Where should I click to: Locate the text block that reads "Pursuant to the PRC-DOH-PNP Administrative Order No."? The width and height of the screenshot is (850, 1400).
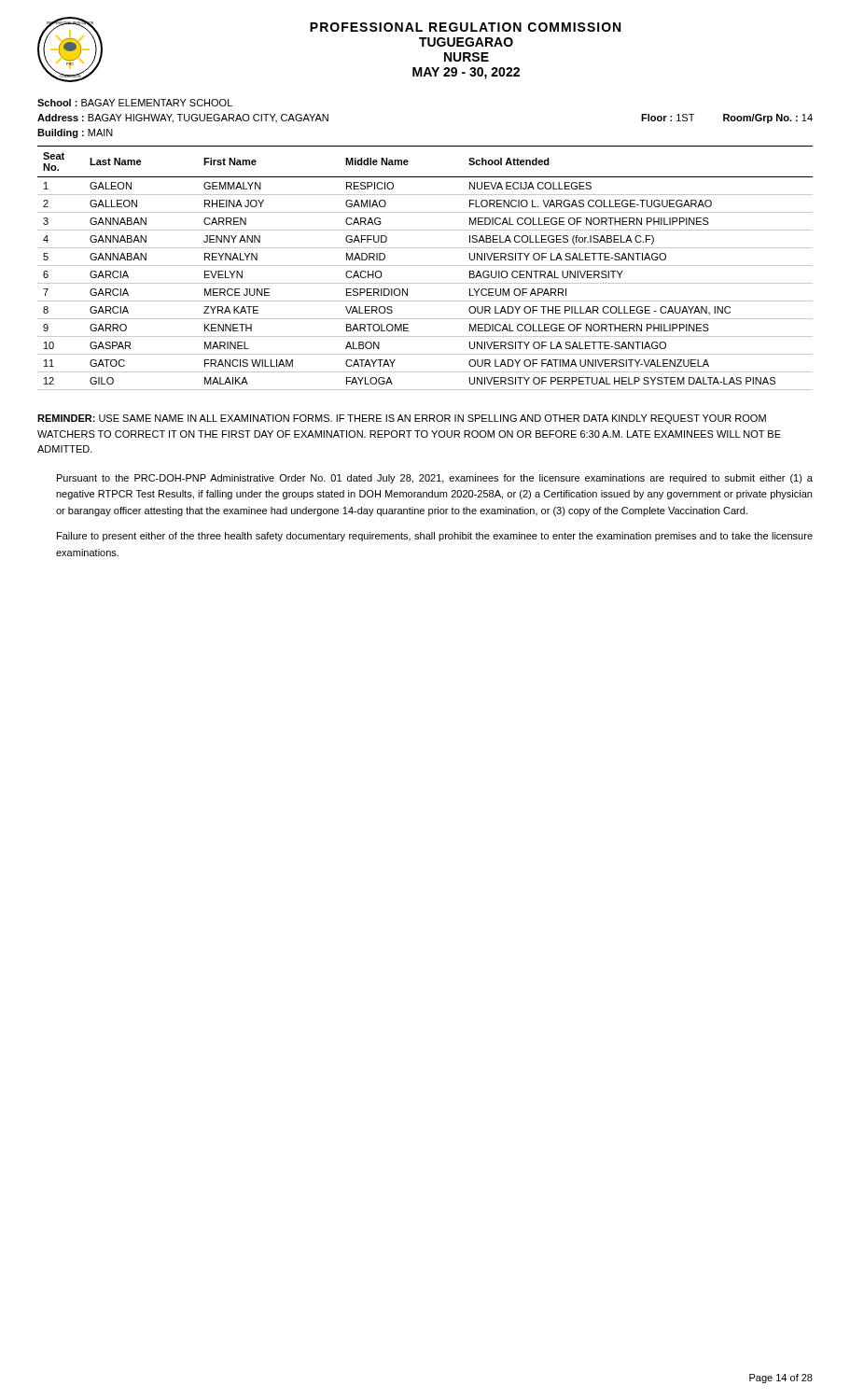tap(434, 494)
